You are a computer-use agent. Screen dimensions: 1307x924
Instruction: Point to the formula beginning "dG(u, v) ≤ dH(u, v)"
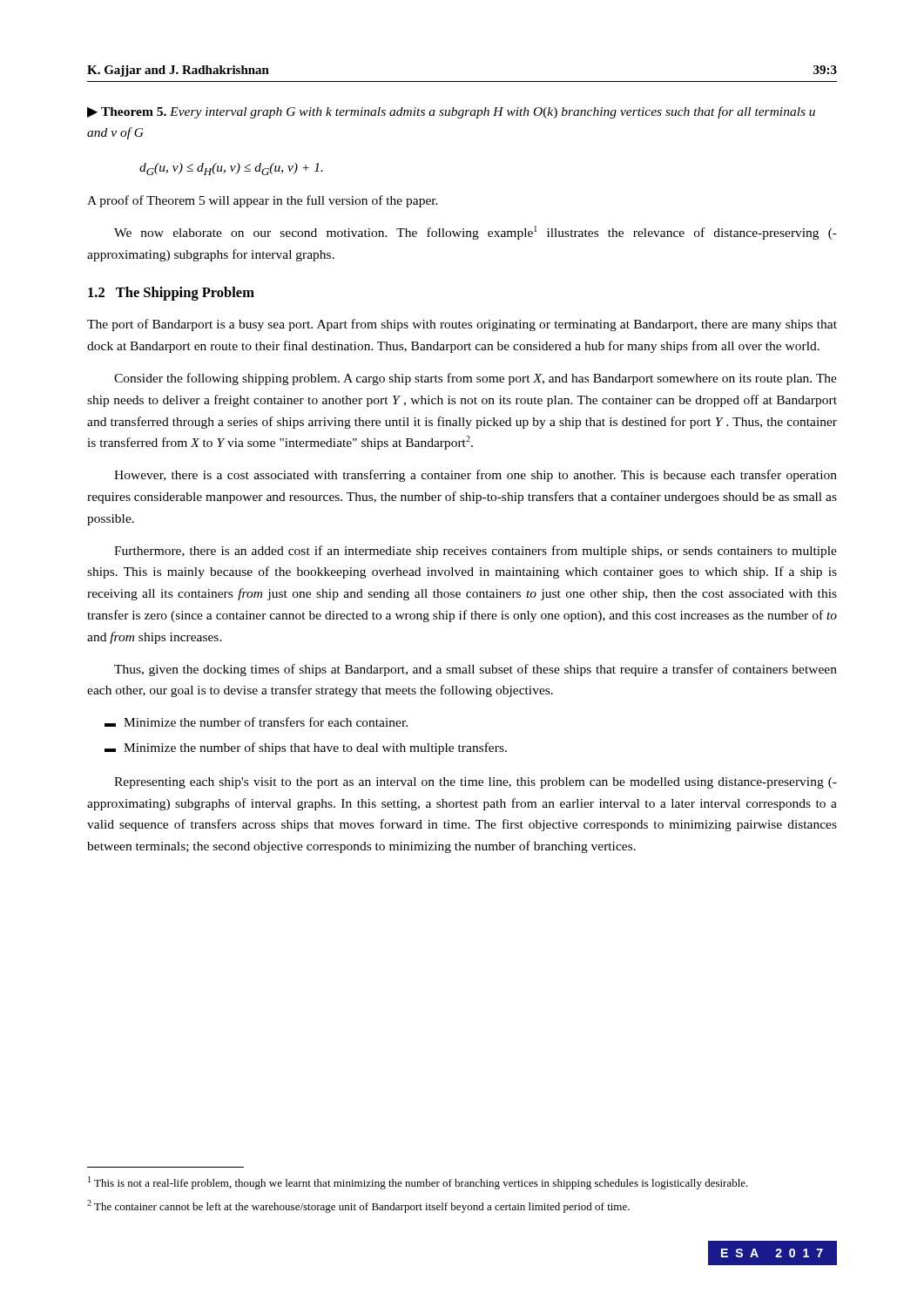click(x=232, y=169)
